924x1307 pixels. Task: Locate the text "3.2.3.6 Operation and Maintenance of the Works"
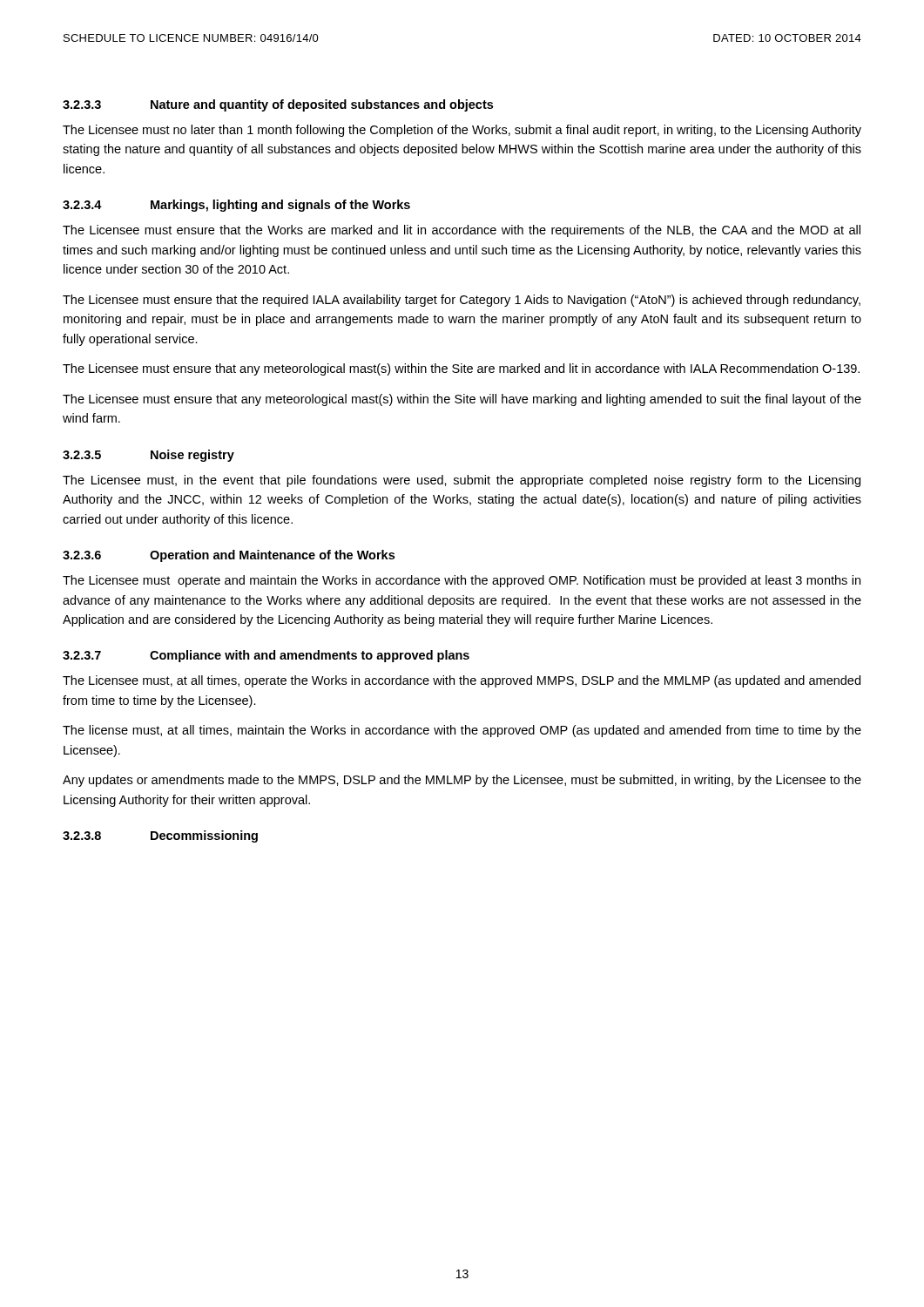[x=229, y=555]
